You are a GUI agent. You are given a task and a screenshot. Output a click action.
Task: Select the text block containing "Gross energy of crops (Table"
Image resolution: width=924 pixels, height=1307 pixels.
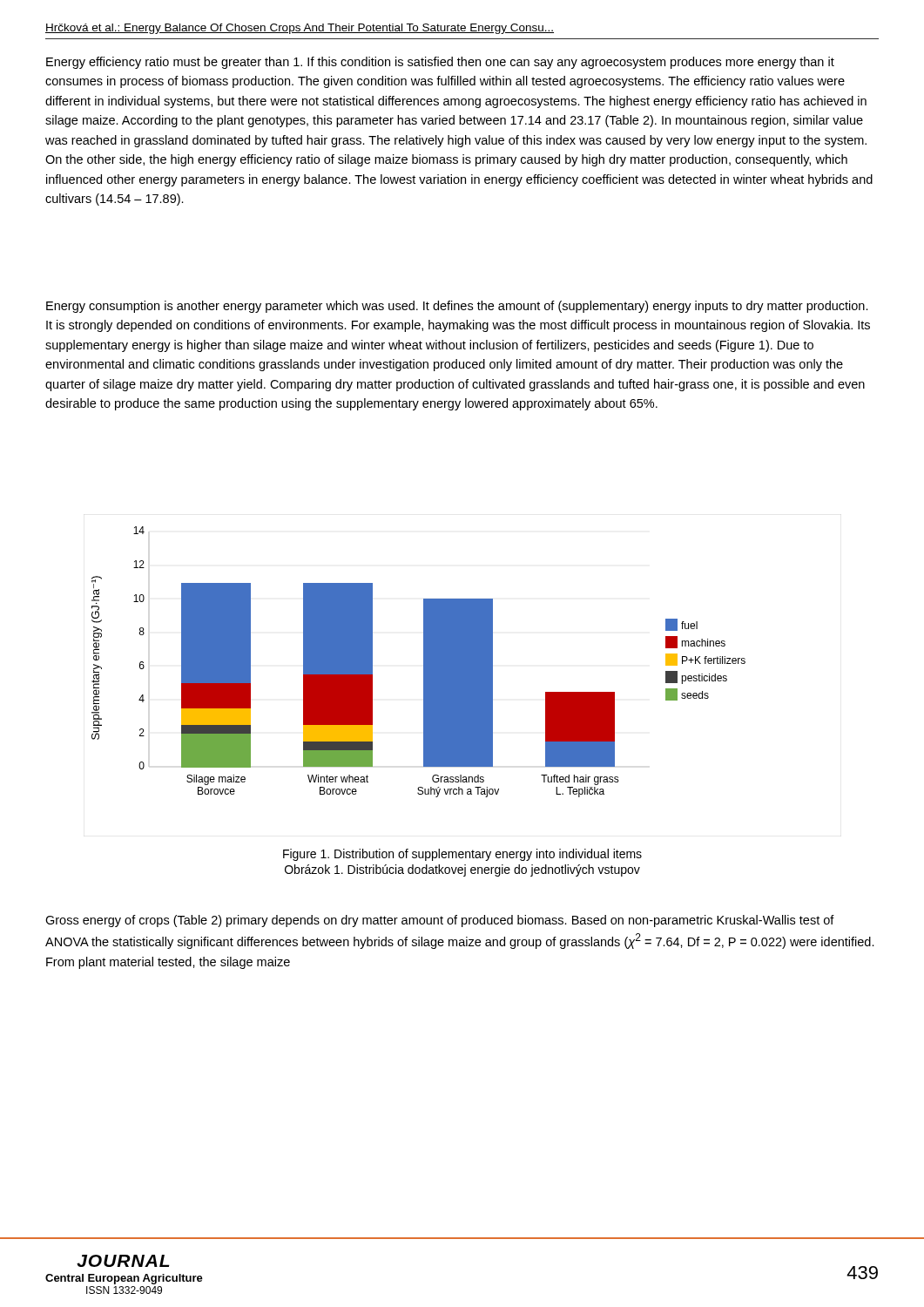pos(460,941)
